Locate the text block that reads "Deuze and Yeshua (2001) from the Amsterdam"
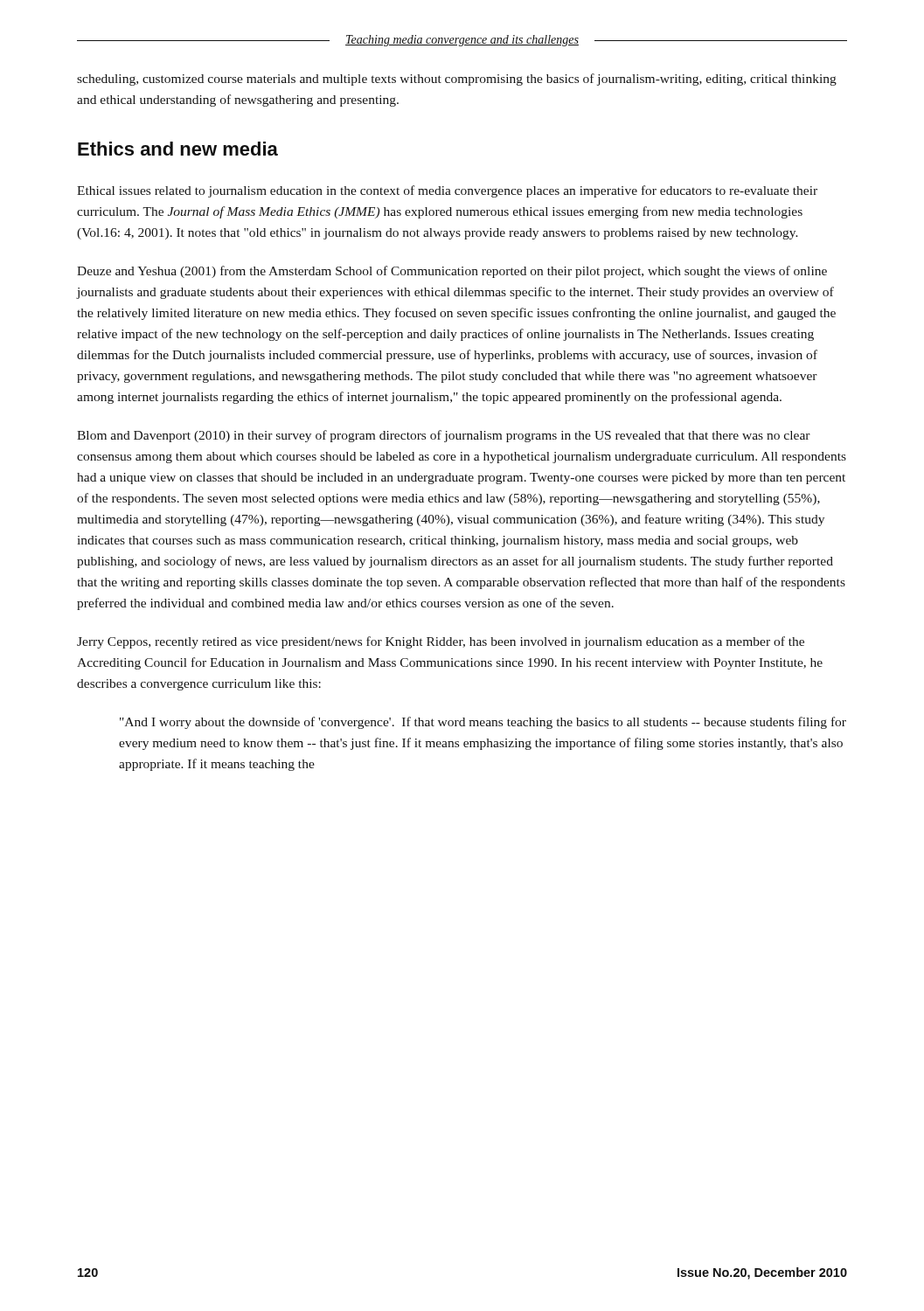The height and width of the screenshot is (1311, 924). (457, 334)
